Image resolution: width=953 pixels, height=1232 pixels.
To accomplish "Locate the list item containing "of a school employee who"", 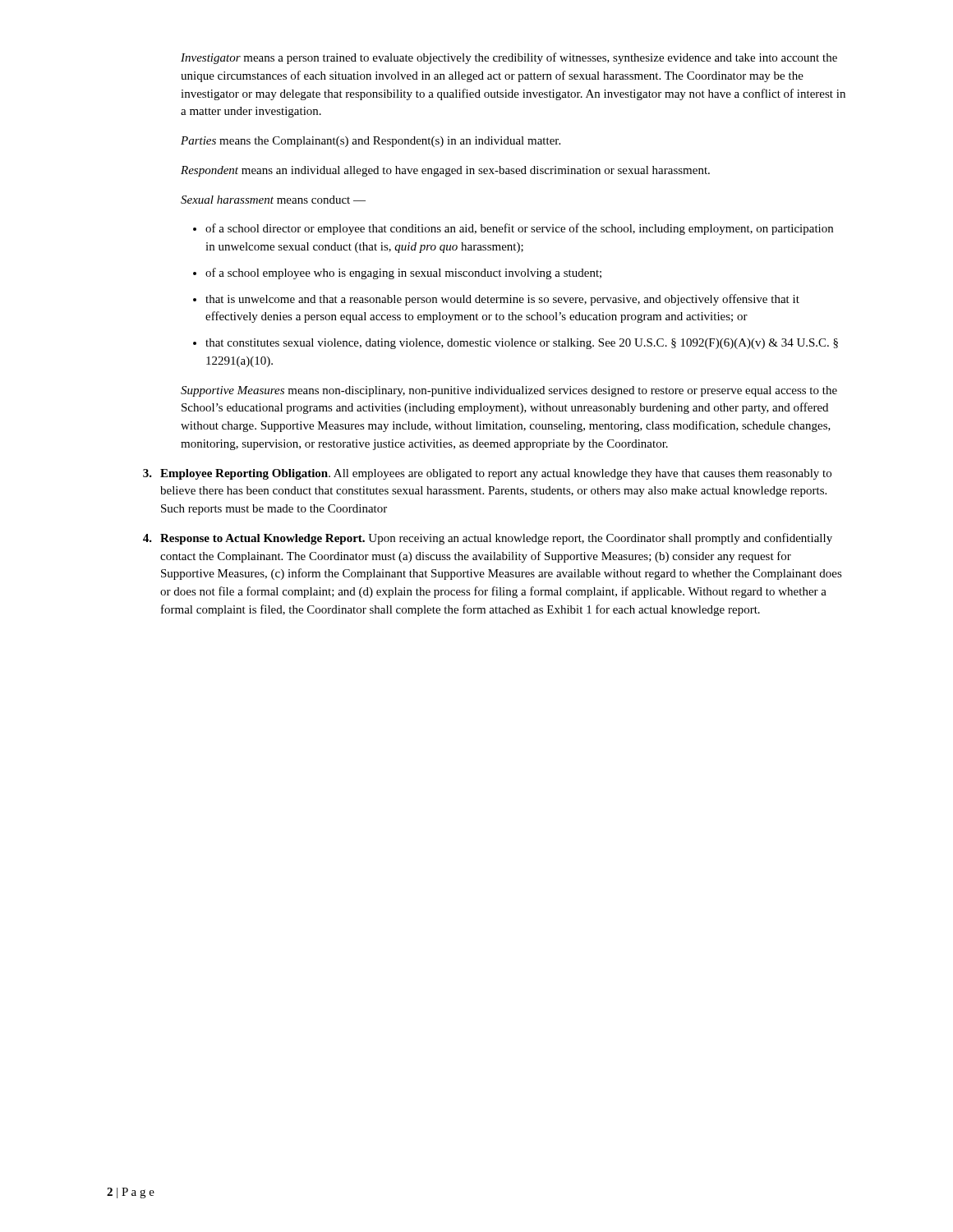I will point(404,272).
